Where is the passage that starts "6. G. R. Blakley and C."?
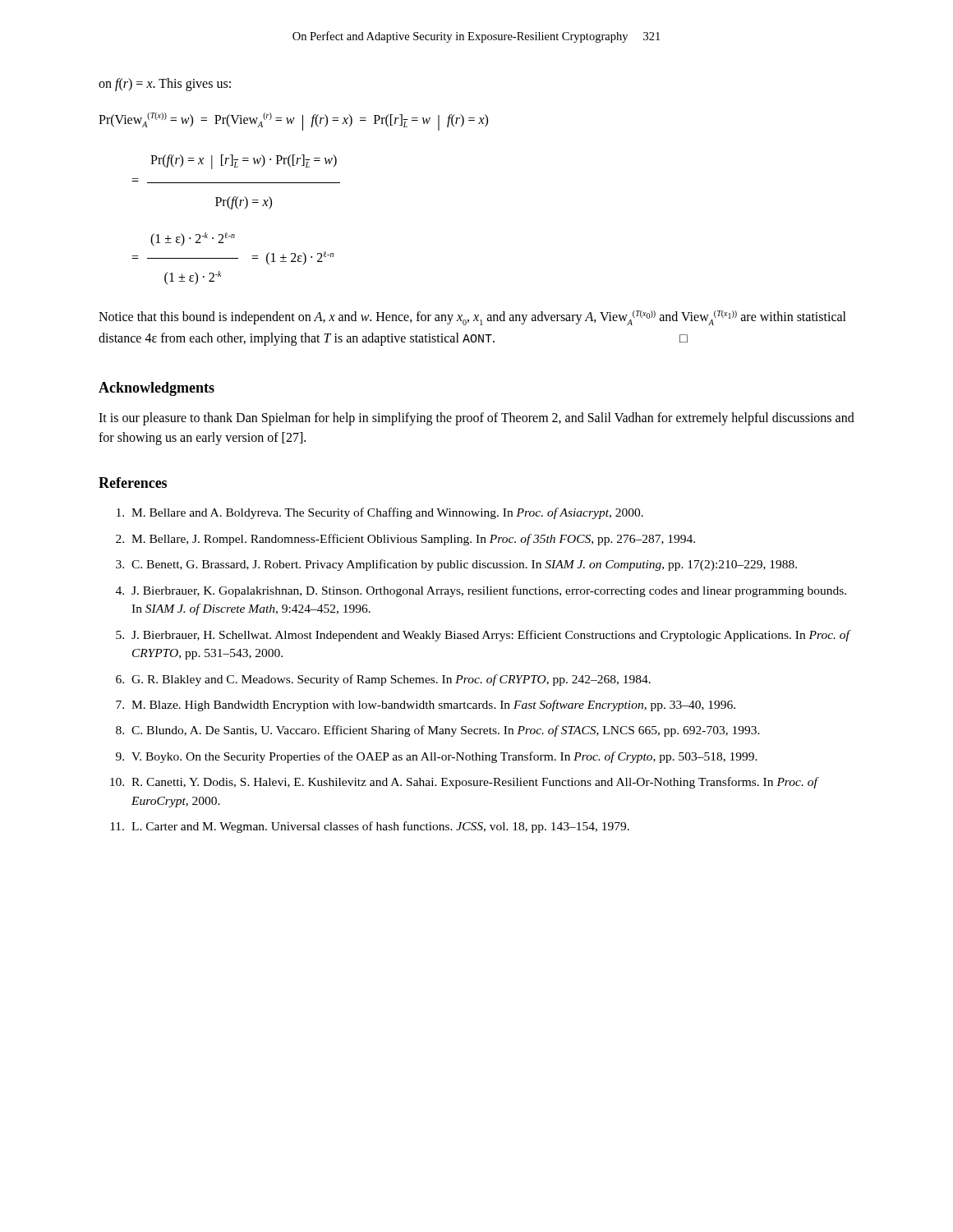The height and width of the screenshot is (1232, 953). point(476,679)
